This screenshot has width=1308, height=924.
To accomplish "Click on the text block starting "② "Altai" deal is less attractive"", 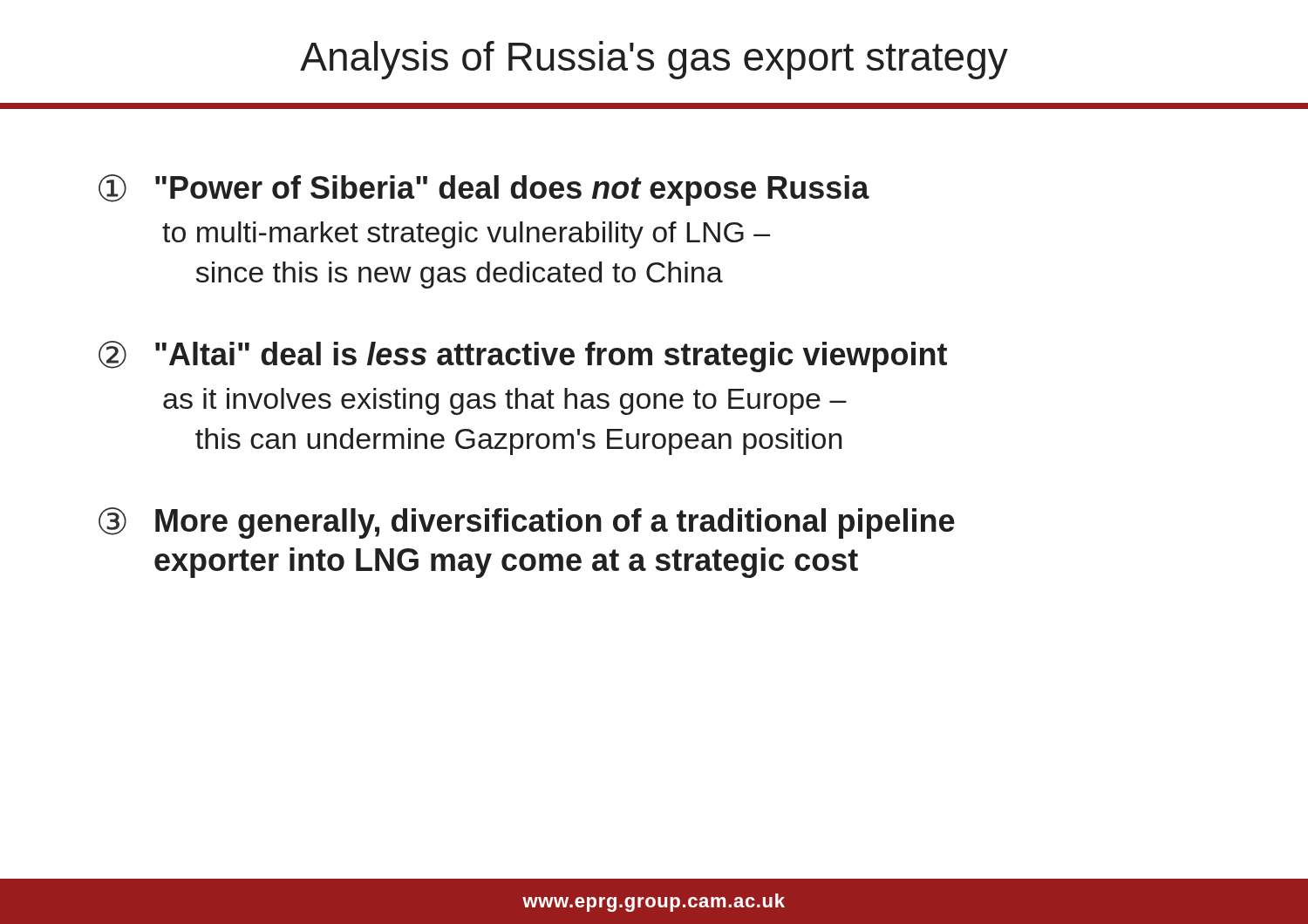I will [x=522, y=397].
